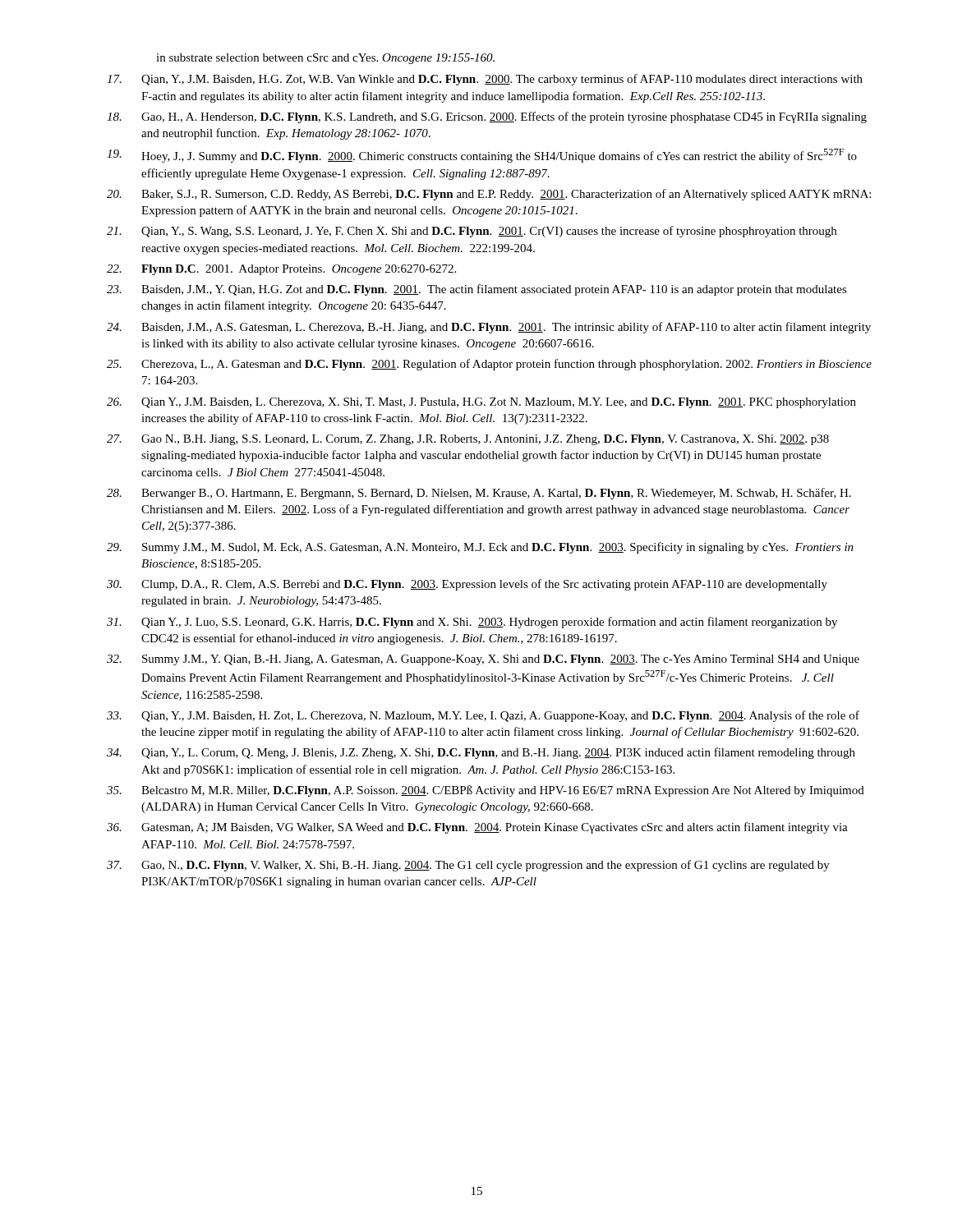Screen dimensions: 1232x953
Task: Find the text starting "25. Cherezova, L.,"
Action: click(x=491, y=372)
